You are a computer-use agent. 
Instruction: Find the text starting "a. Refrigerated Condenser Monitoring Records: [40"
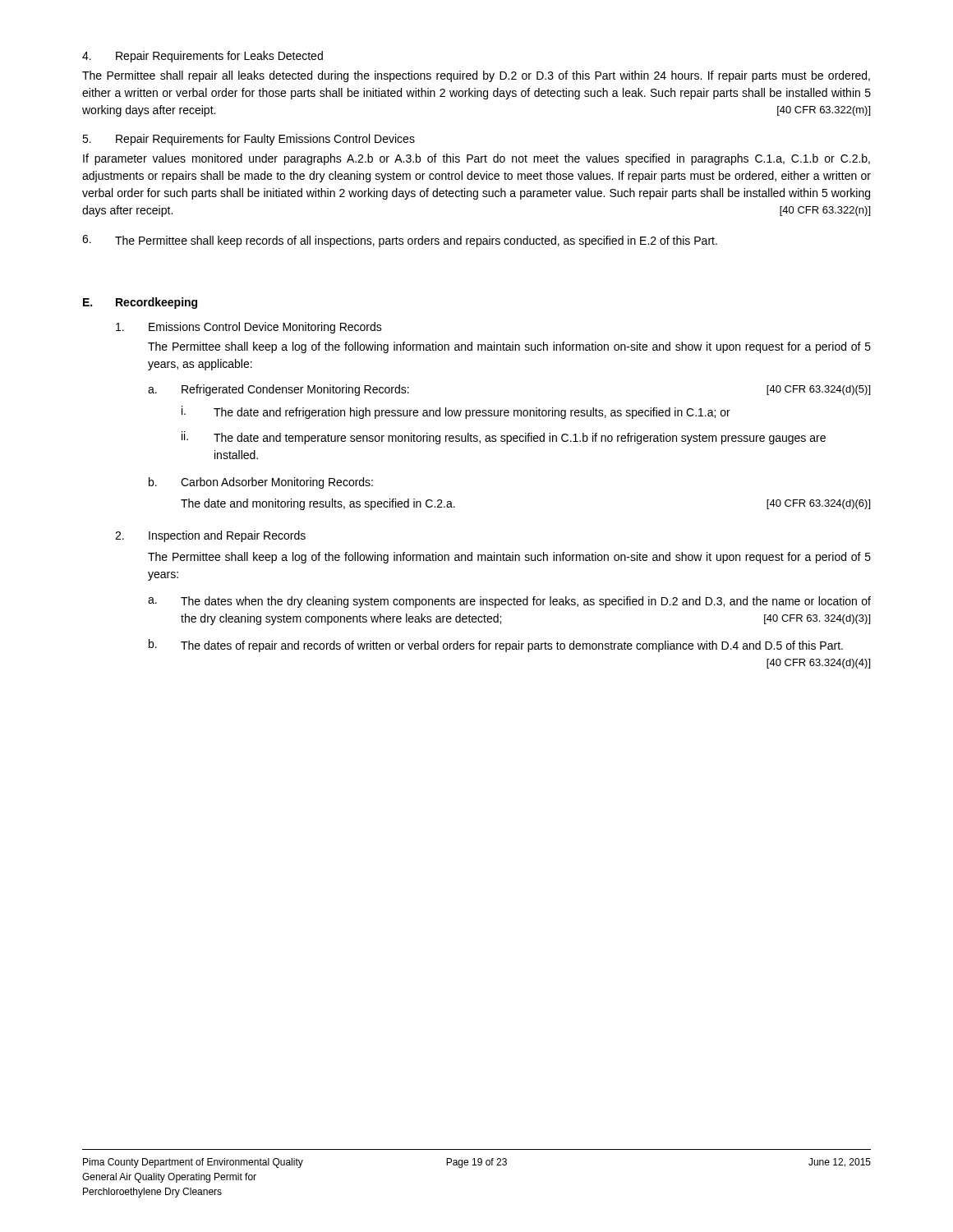pyautogui.click(x=294, y=390)
